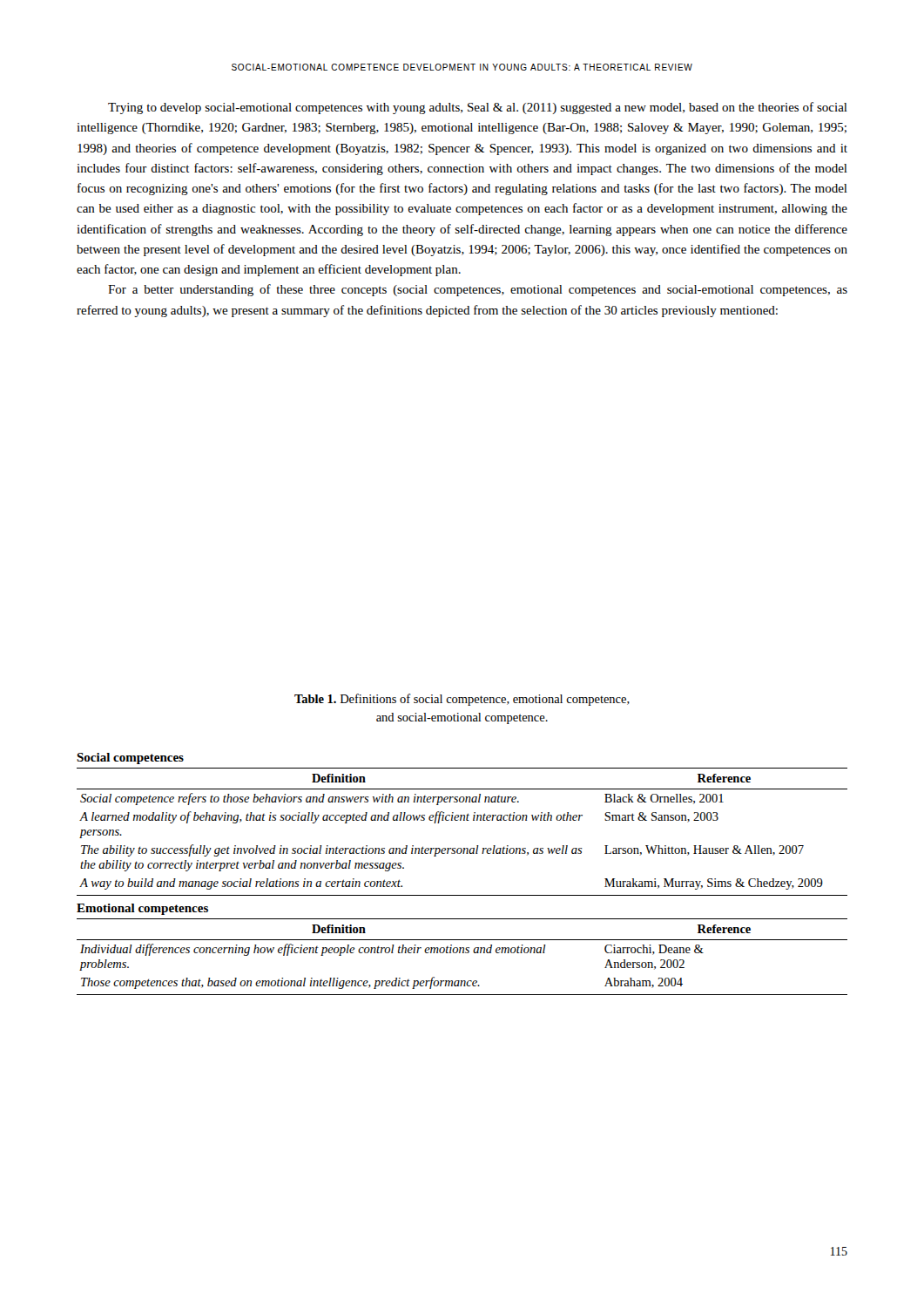Find the caption containing "Table 1. Definitions"
The height and width of the screenshot is (1307, 924).
coord(462,708)
